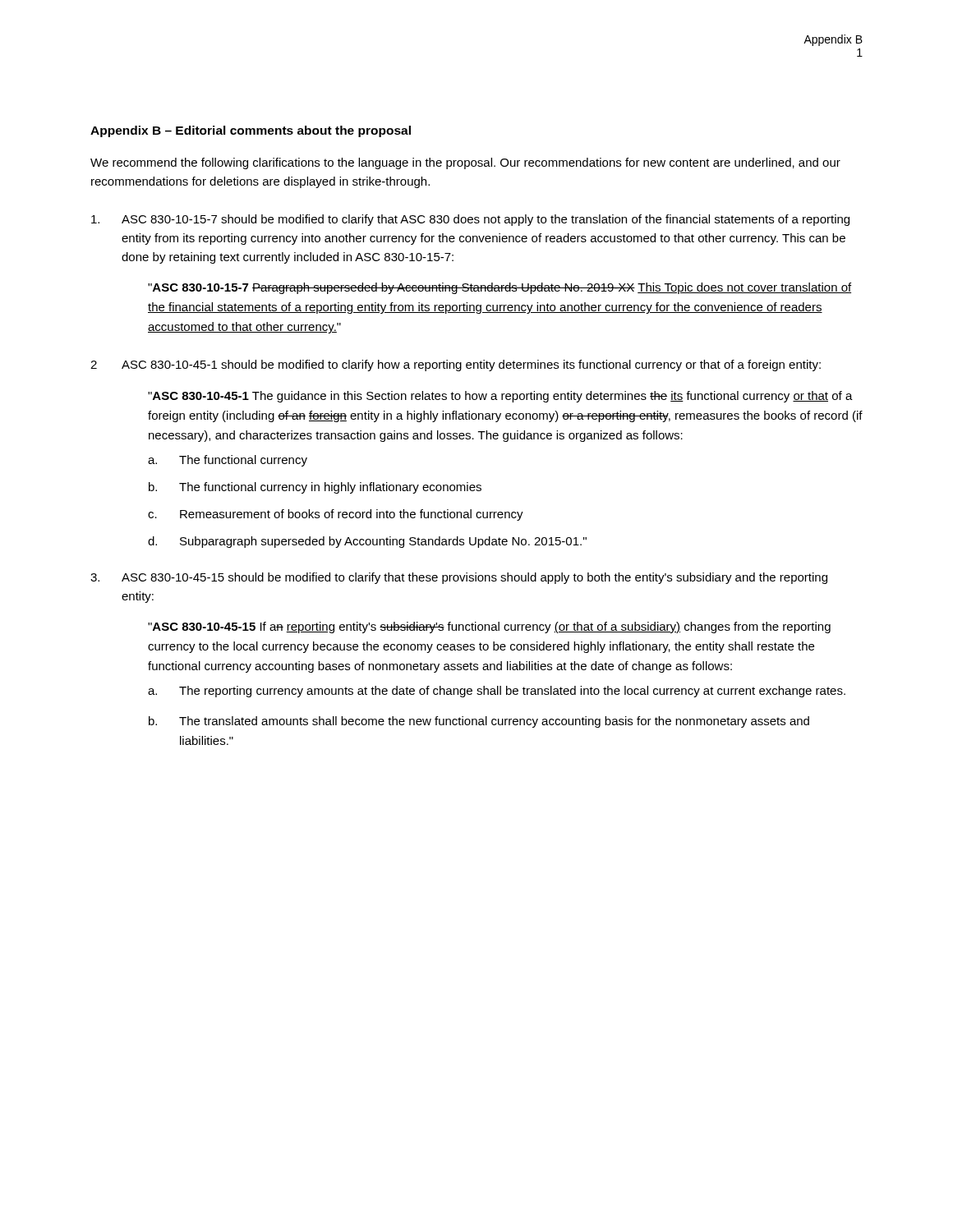Locate the text "a. The functional currency"
This screenshot has height=1232, width=953.
228,461
